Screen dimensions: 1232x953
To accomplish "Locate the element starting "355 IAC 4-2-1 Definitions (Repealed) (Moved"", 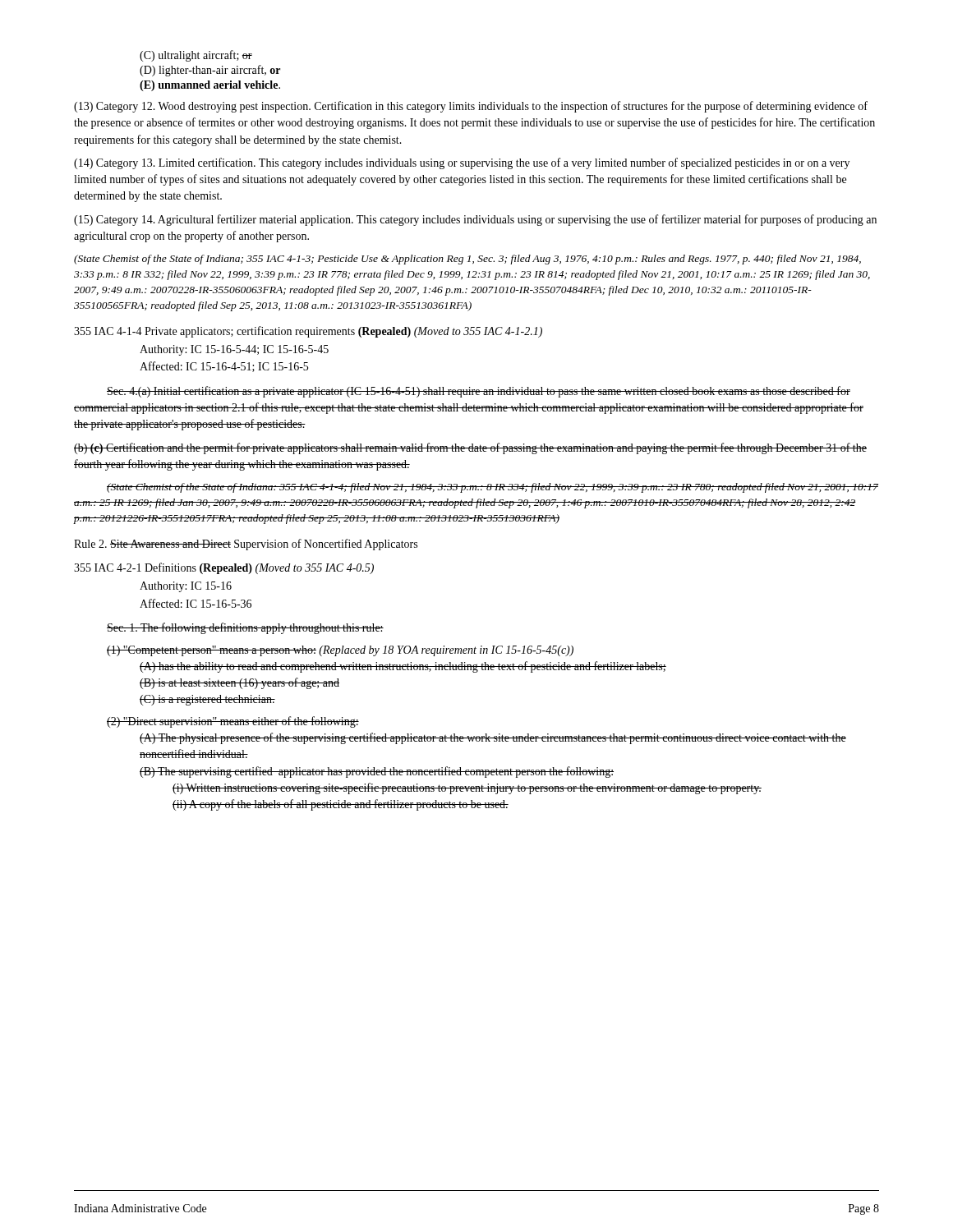I will tap(224, 568).
